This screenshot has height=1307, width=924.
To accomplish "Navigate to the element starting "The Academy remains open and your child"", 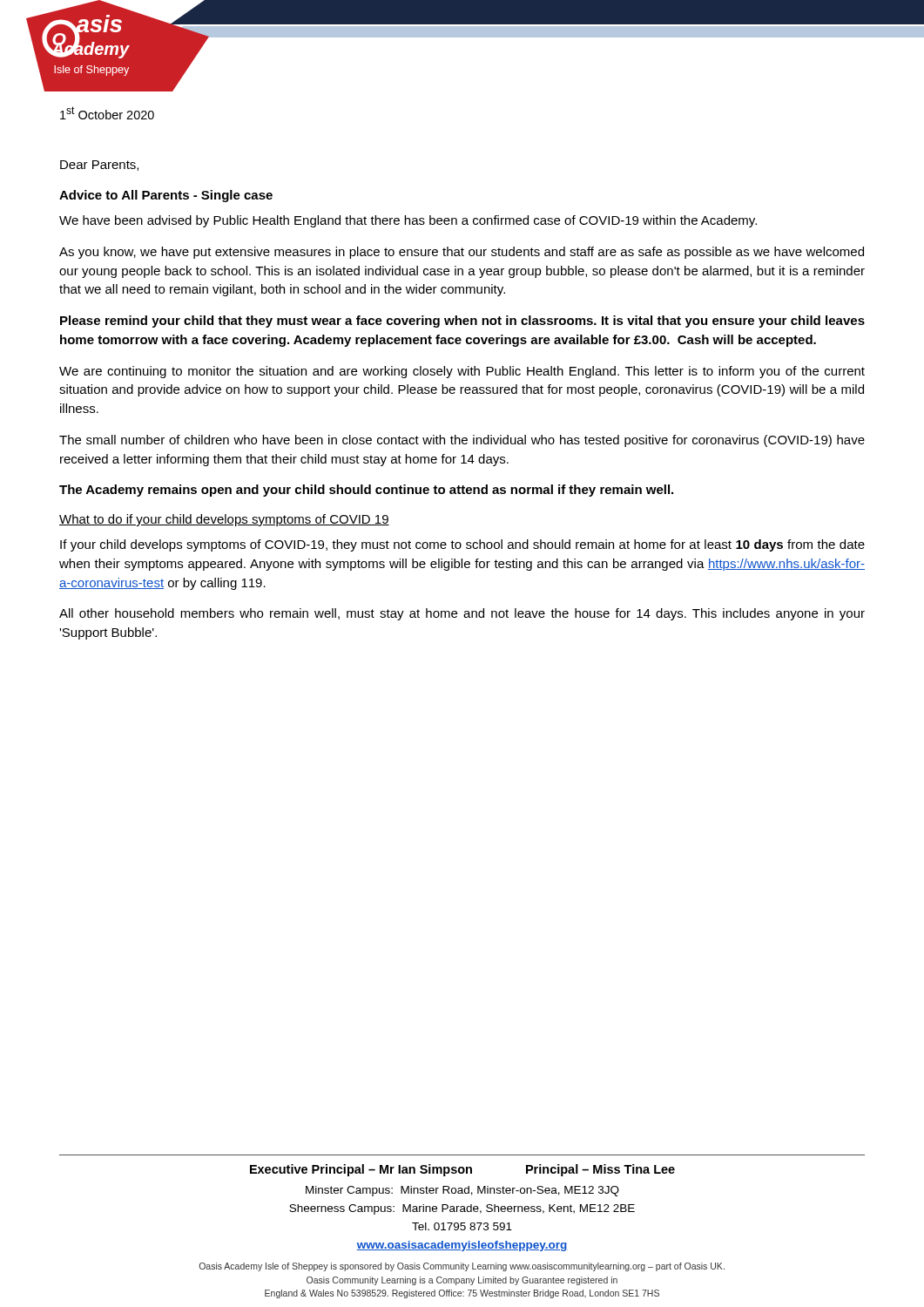I will (367, 489).
